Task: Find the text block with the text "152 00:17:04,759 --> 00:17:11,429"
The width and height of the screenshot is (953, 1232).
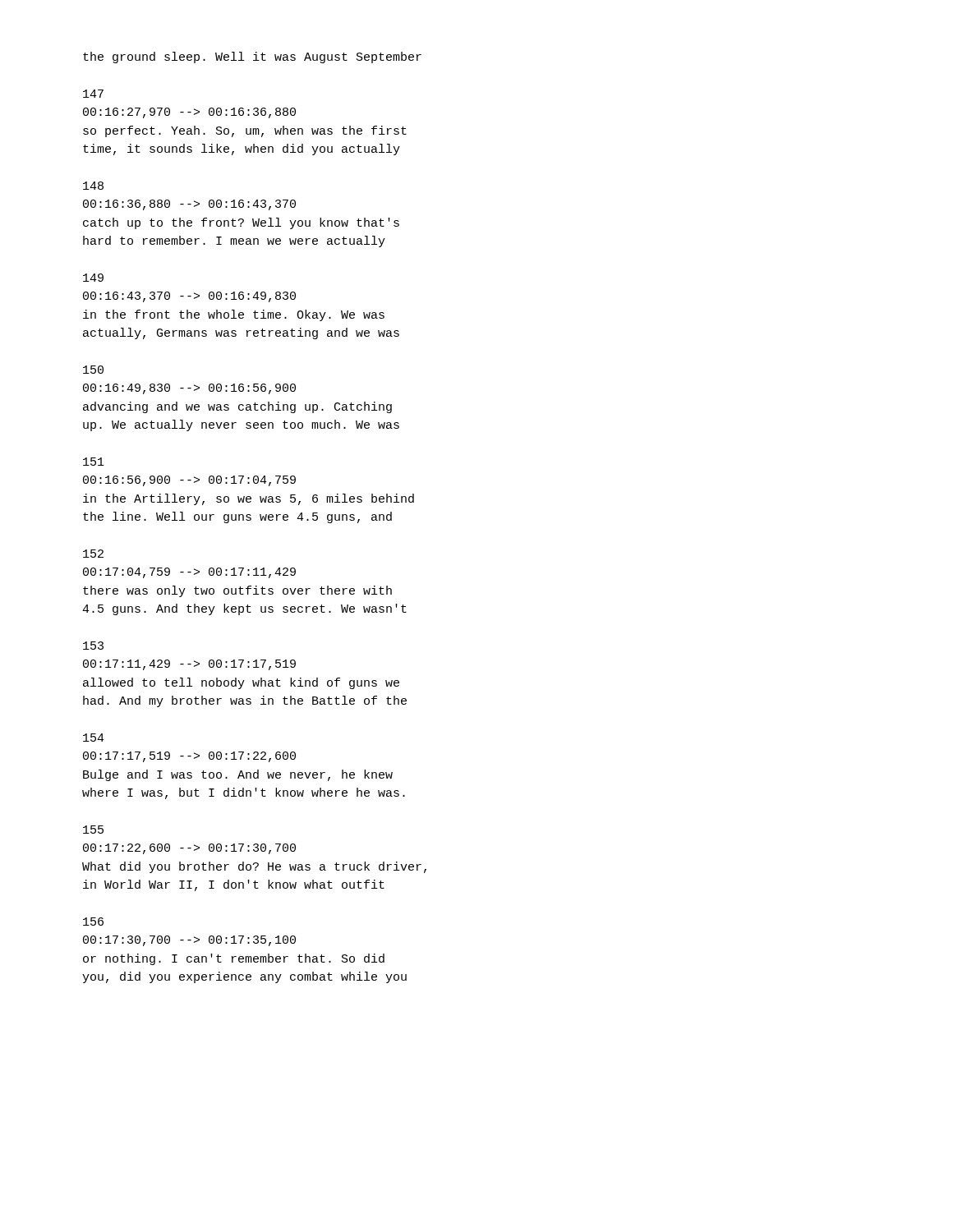Action: [93, 554]
